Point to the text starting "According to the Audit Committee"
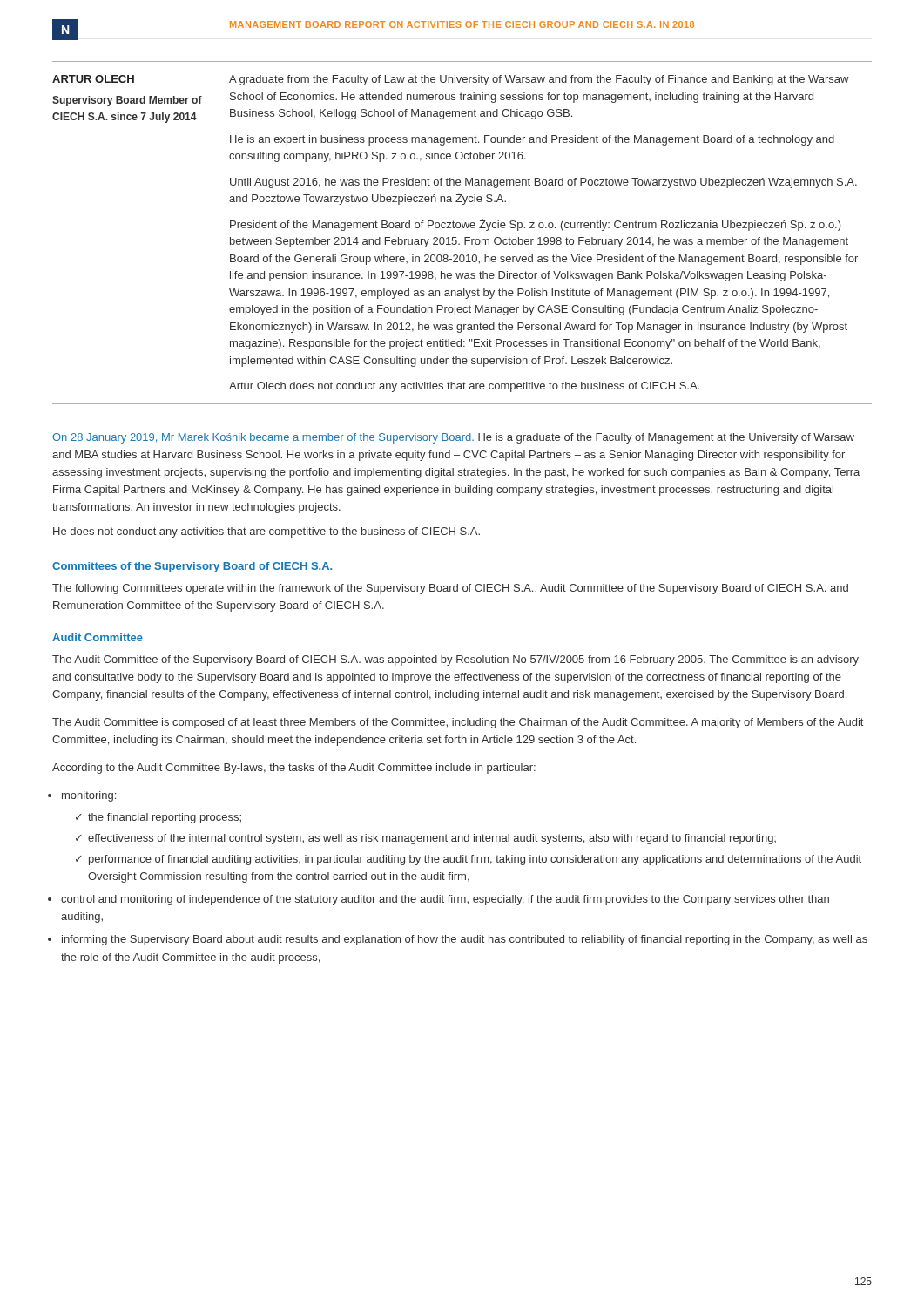The image size is (924, 1307). pos(294,767)
